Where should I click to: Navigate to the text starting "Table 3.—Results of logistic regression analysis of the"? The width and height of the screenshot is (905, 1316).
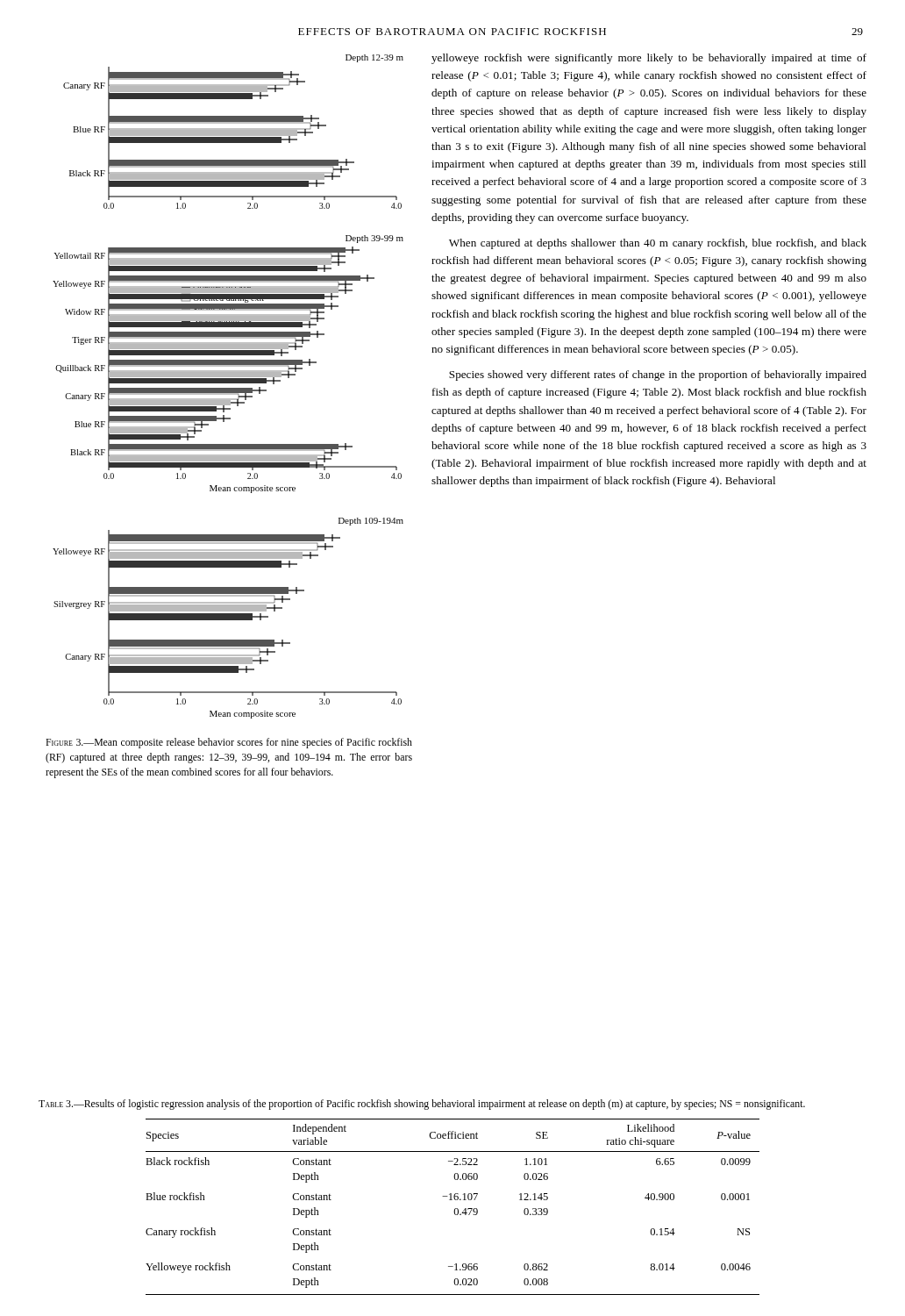tap(422, 1104)
